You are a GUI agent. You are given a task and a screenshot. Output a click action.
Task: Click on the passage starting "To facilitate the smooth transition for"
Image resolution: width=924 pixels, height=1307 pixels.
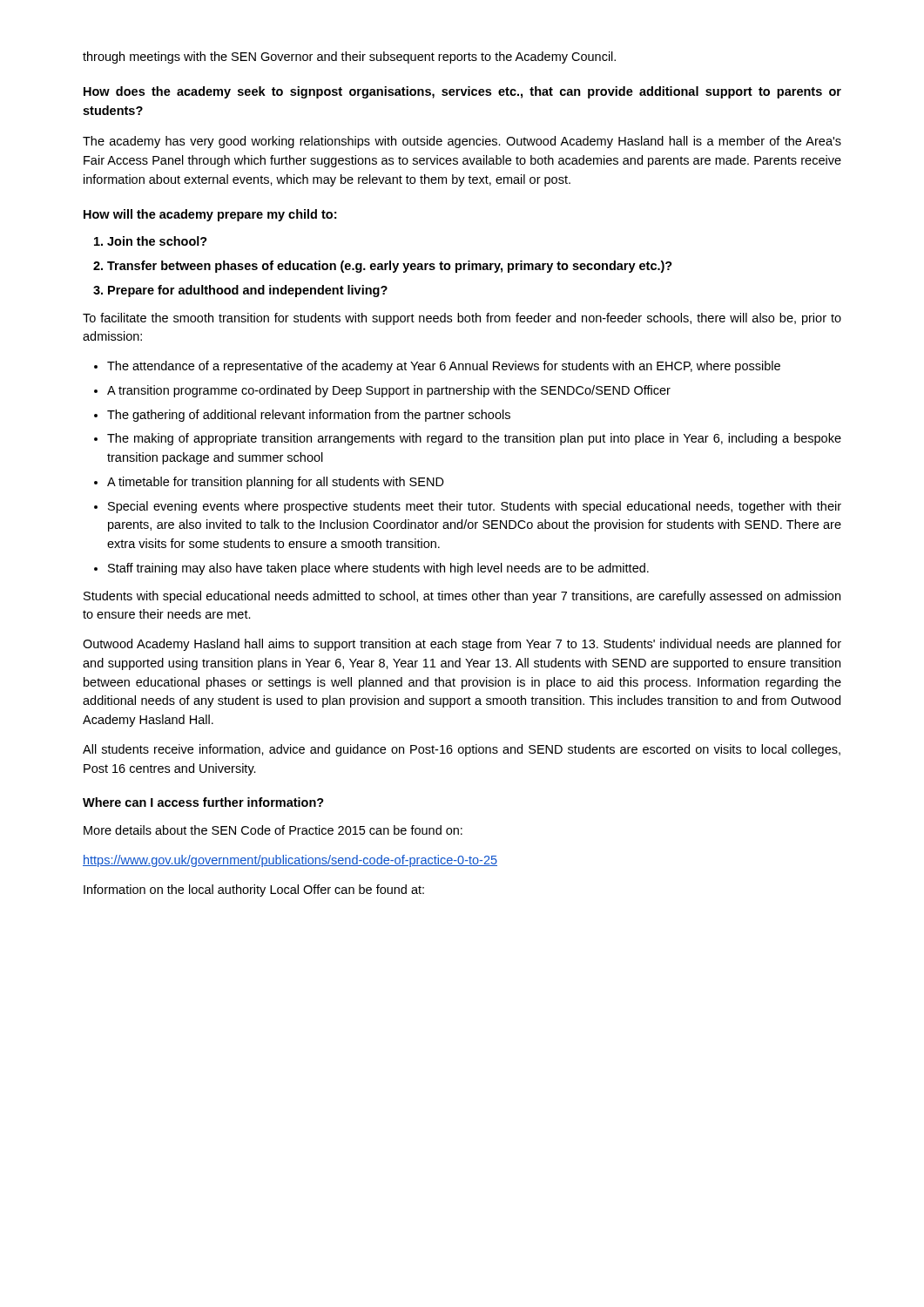[462, 328]
